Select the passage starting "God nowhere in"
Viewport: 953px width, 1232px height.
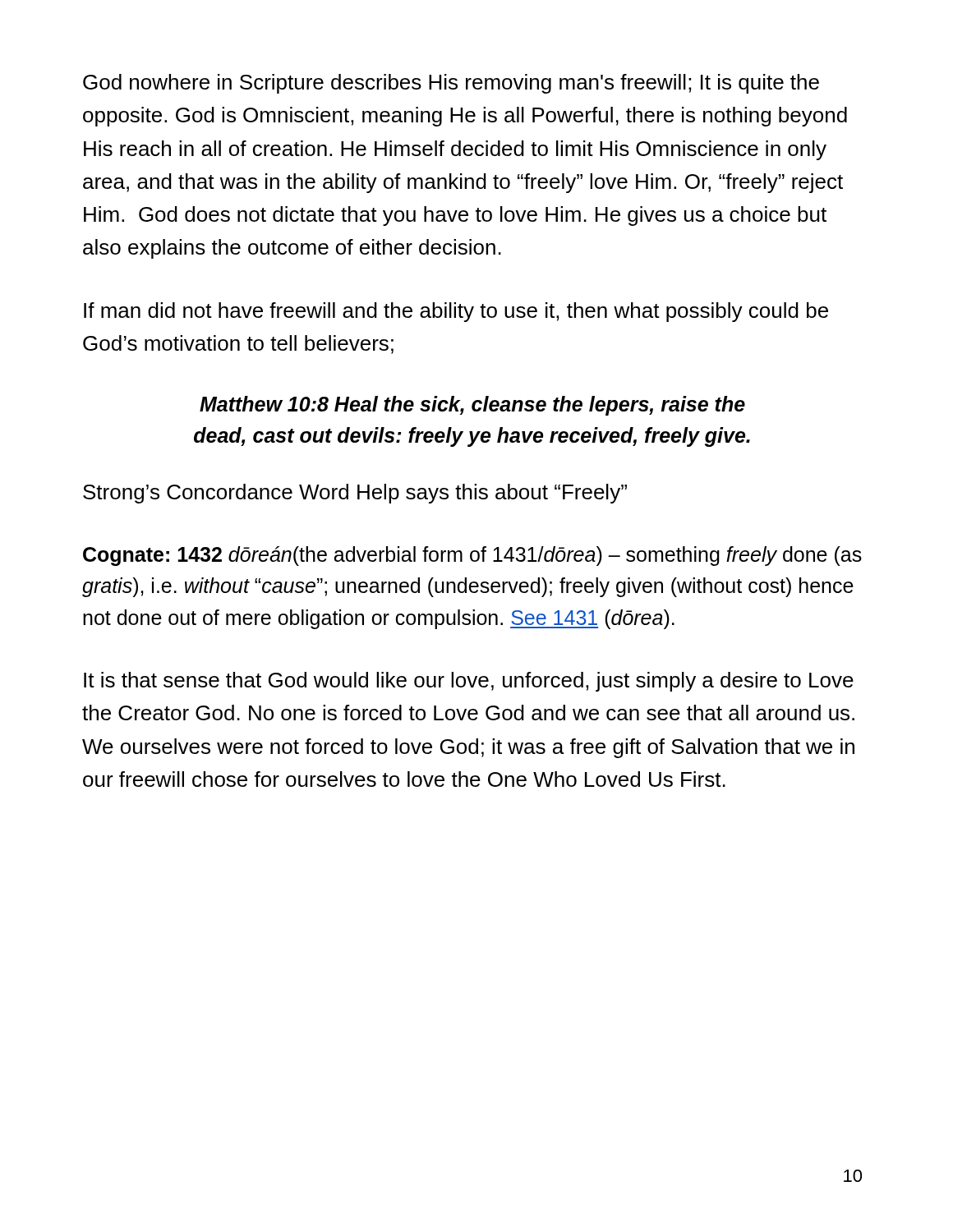coord(465,165)
